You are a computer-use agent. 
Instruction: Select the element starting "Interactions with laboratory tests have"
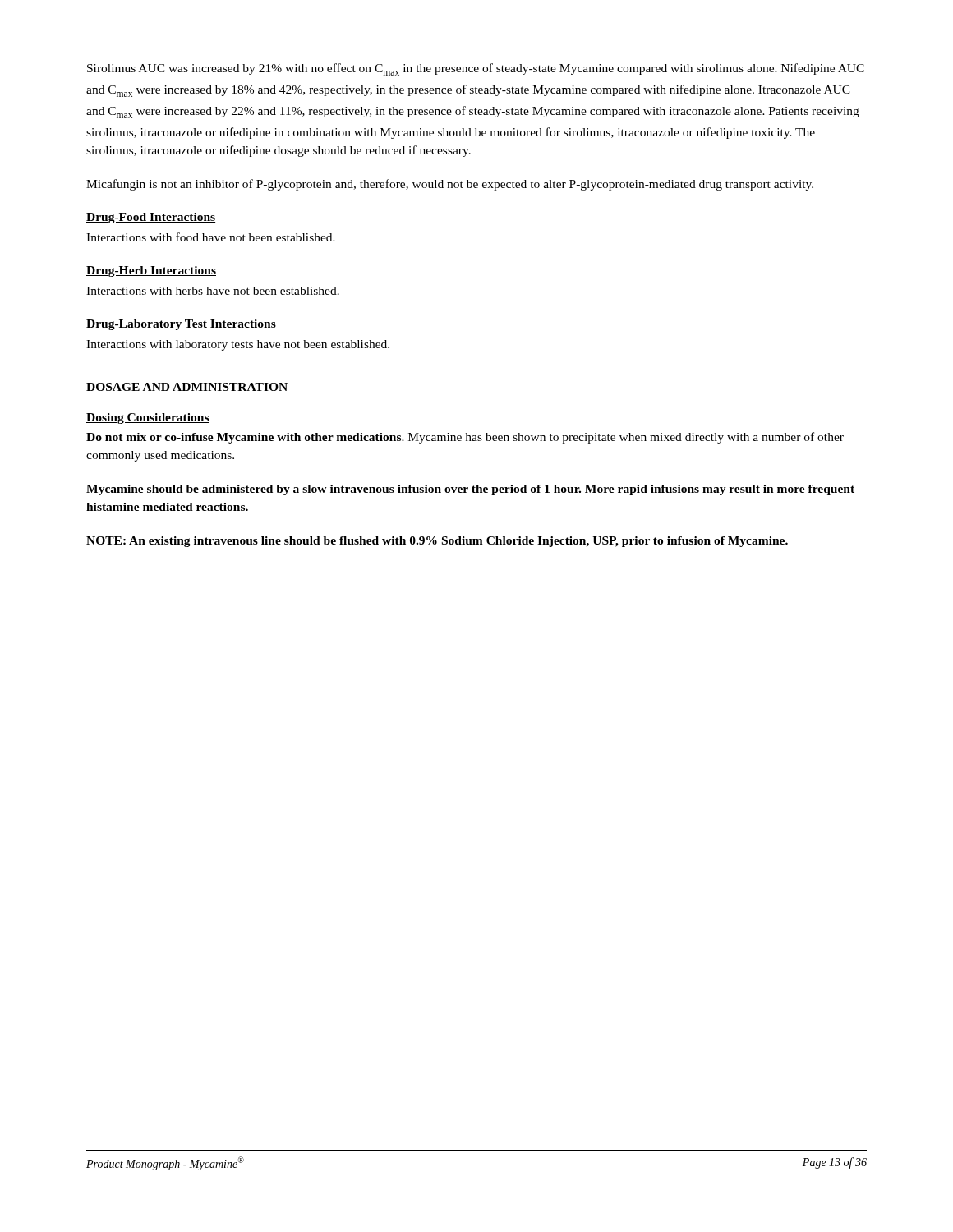238,343
